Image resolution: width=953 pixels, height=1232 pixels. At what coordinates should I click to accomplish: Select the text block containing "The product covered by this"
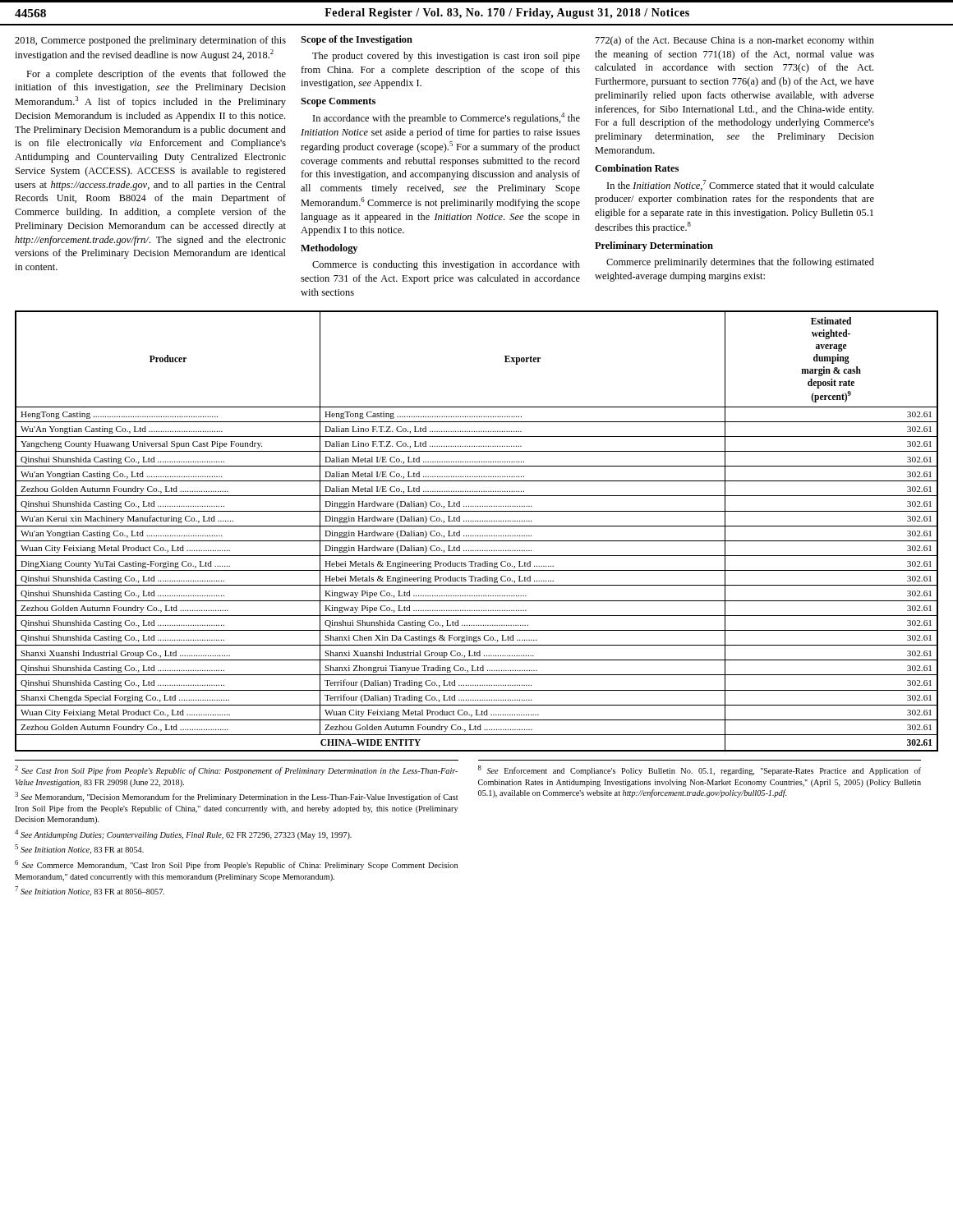click(440, 70)
